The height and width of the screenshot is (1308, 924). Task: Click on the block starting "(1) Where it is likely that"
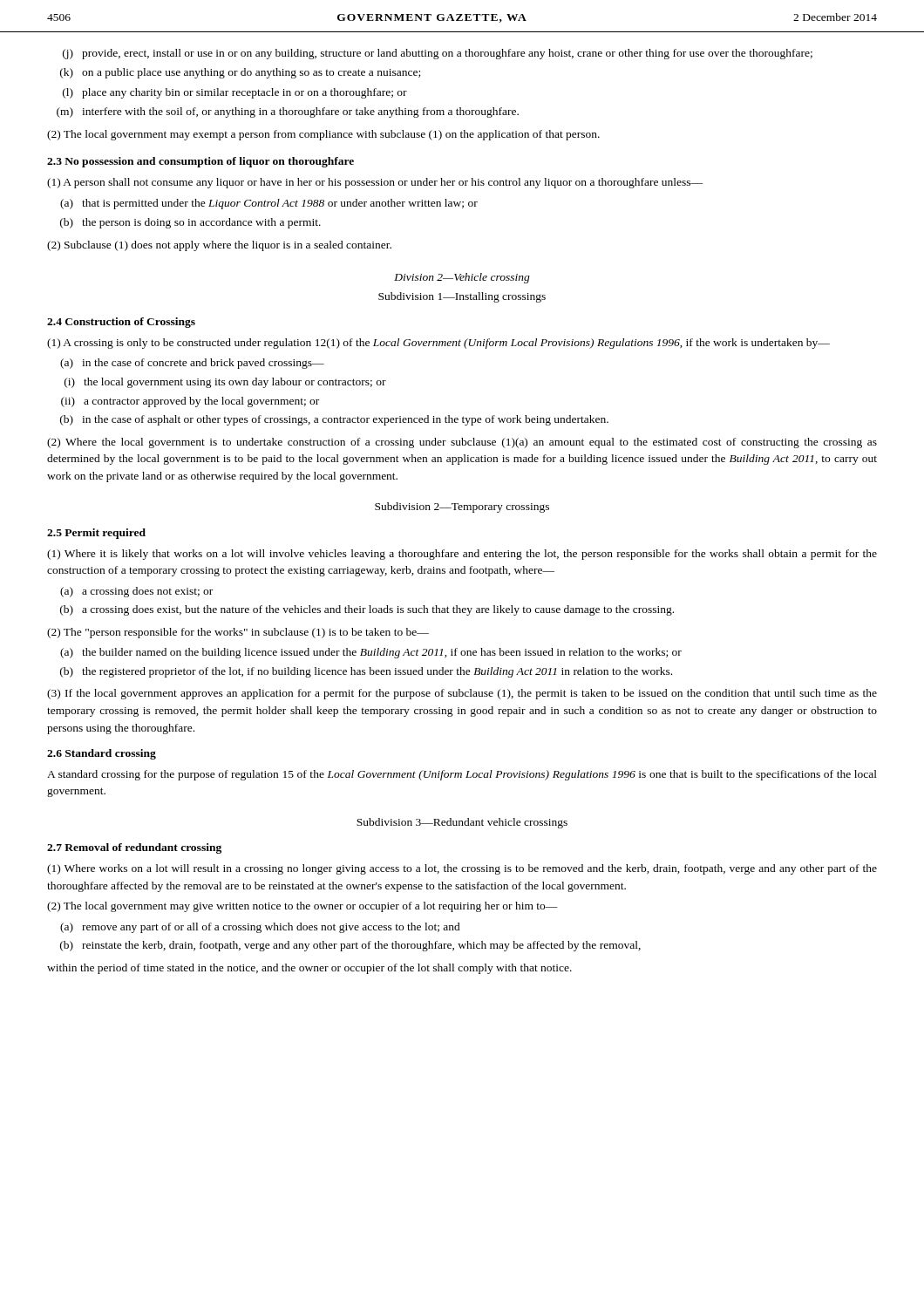[x=462, y=561]
